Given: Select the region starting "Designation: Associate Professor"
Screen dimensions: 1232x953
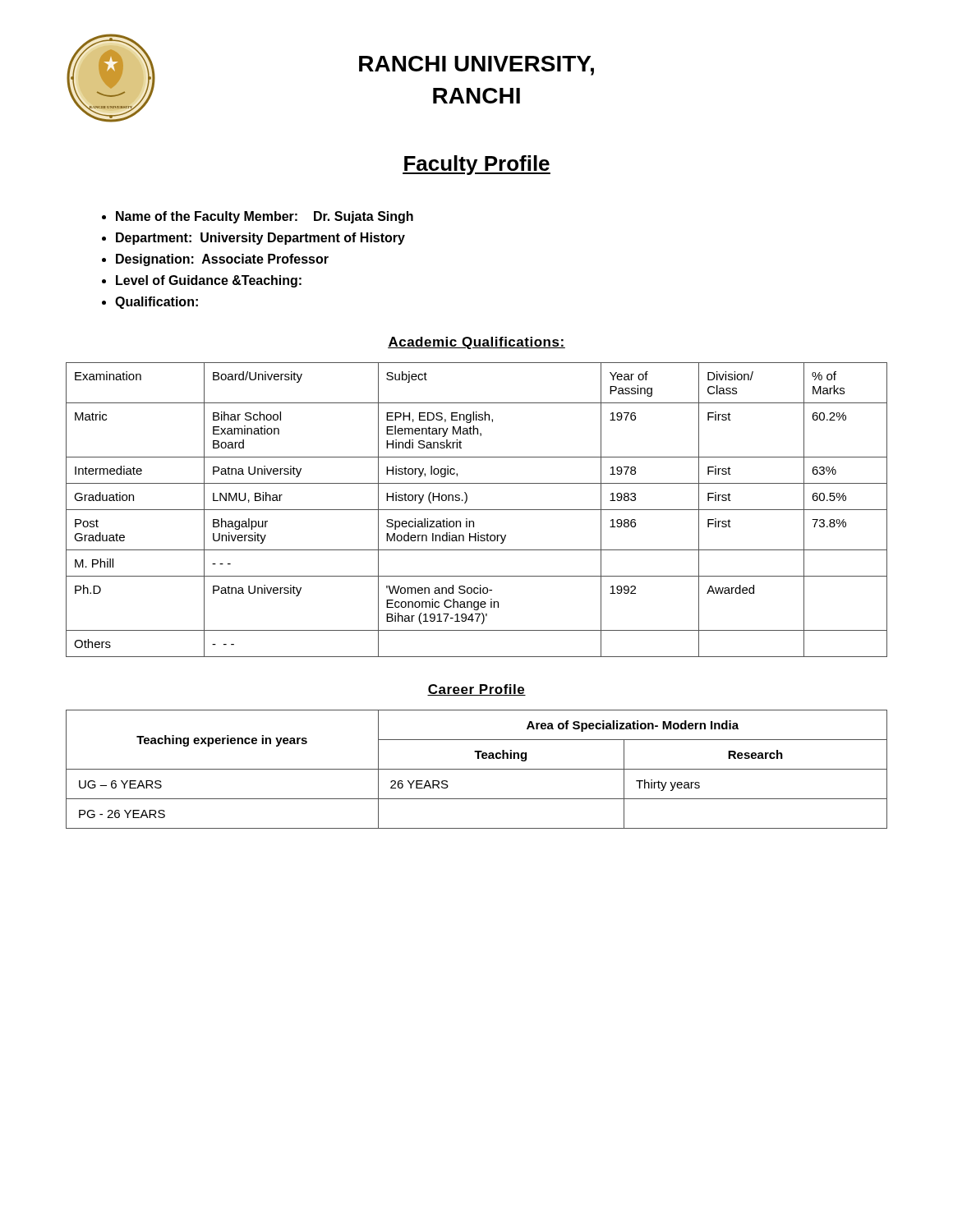Looking at the screenshot, I should tap(222, 259).
